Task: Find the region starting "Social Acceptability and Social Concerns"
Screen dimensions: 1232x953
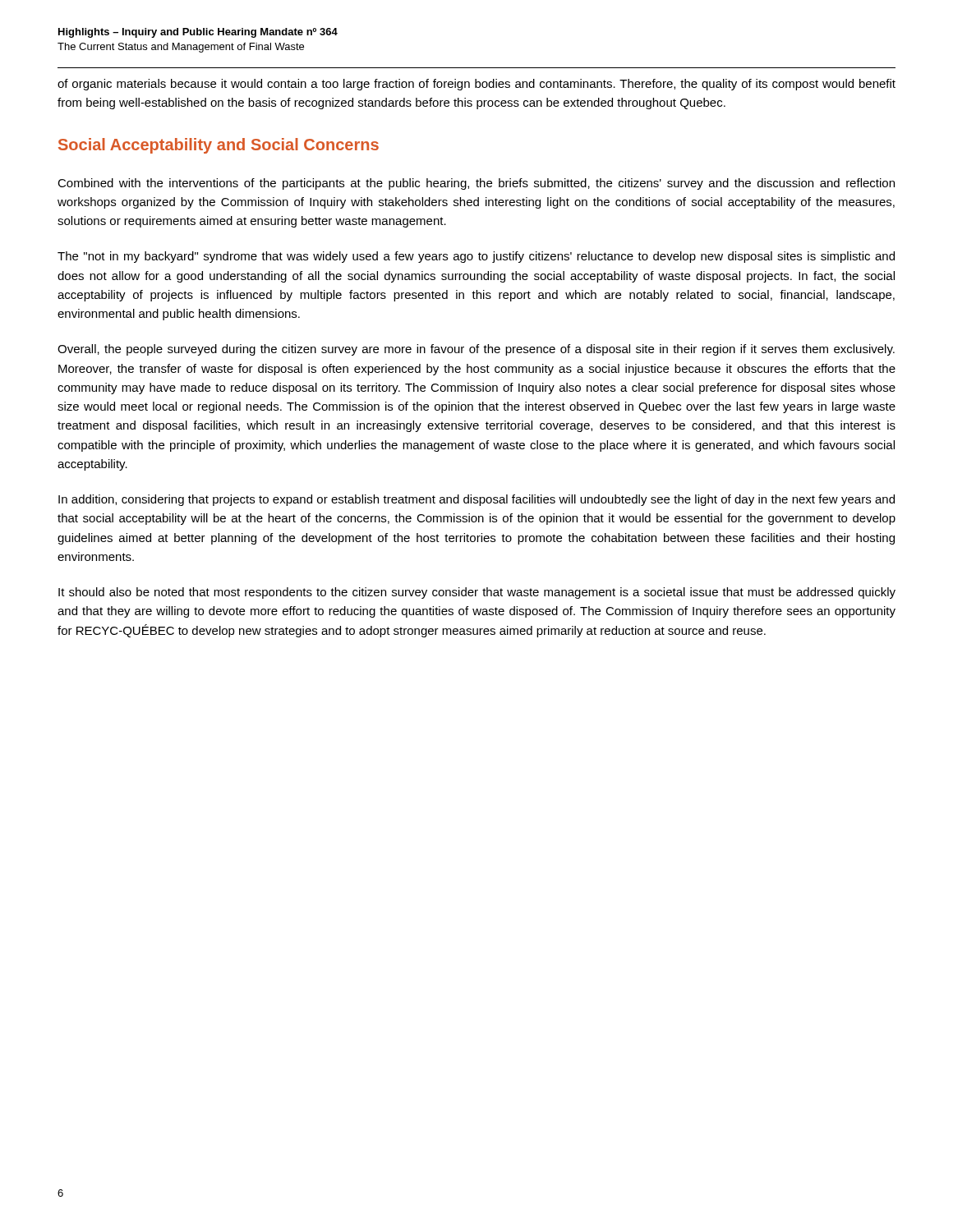Action: 218,144
